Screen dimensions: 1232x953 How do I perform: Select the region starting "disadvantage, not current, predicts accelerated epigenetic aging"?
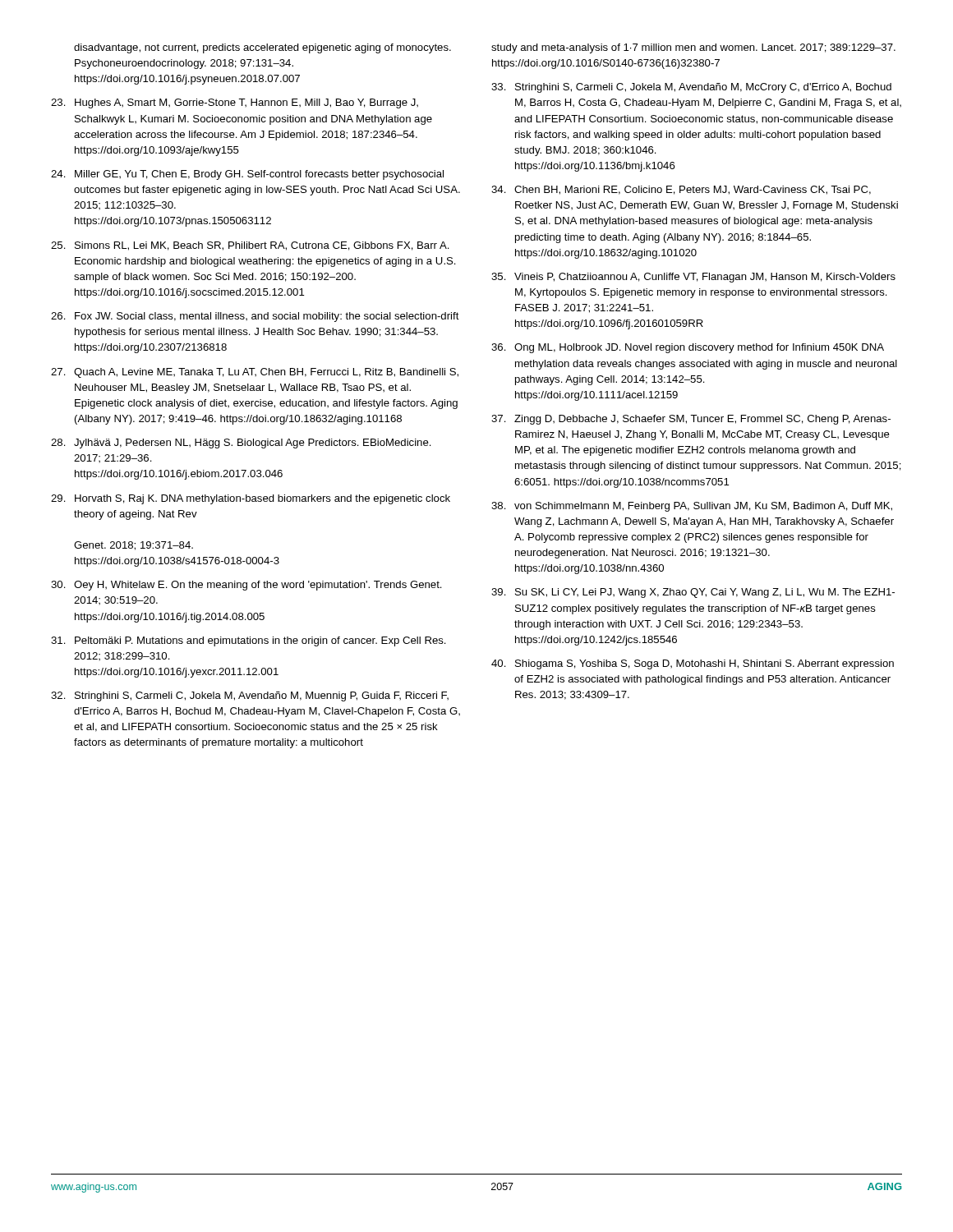coord(263,63)
